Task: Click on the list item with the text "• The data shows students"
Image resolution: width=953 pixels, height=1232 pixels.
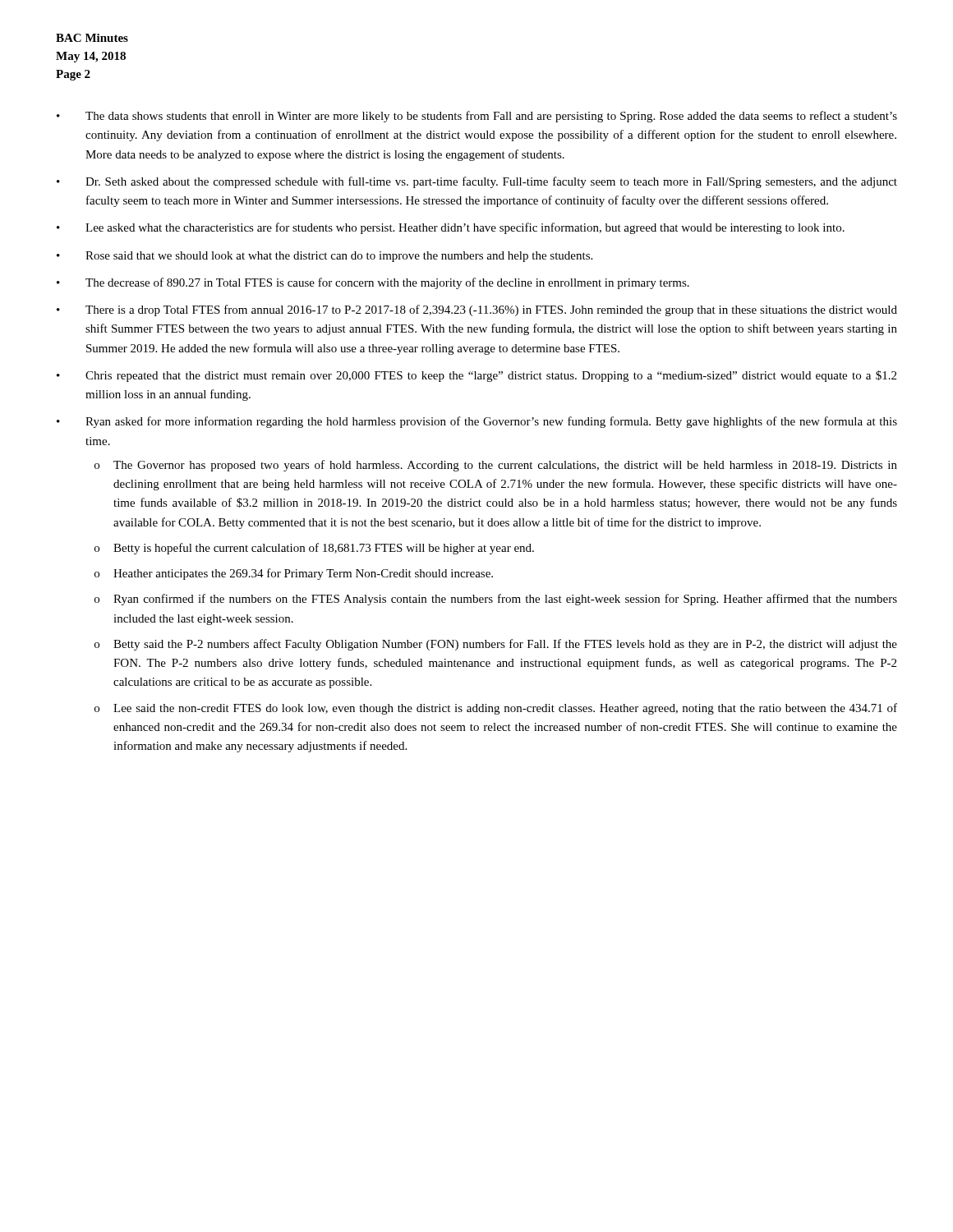Action: [476, 135]
